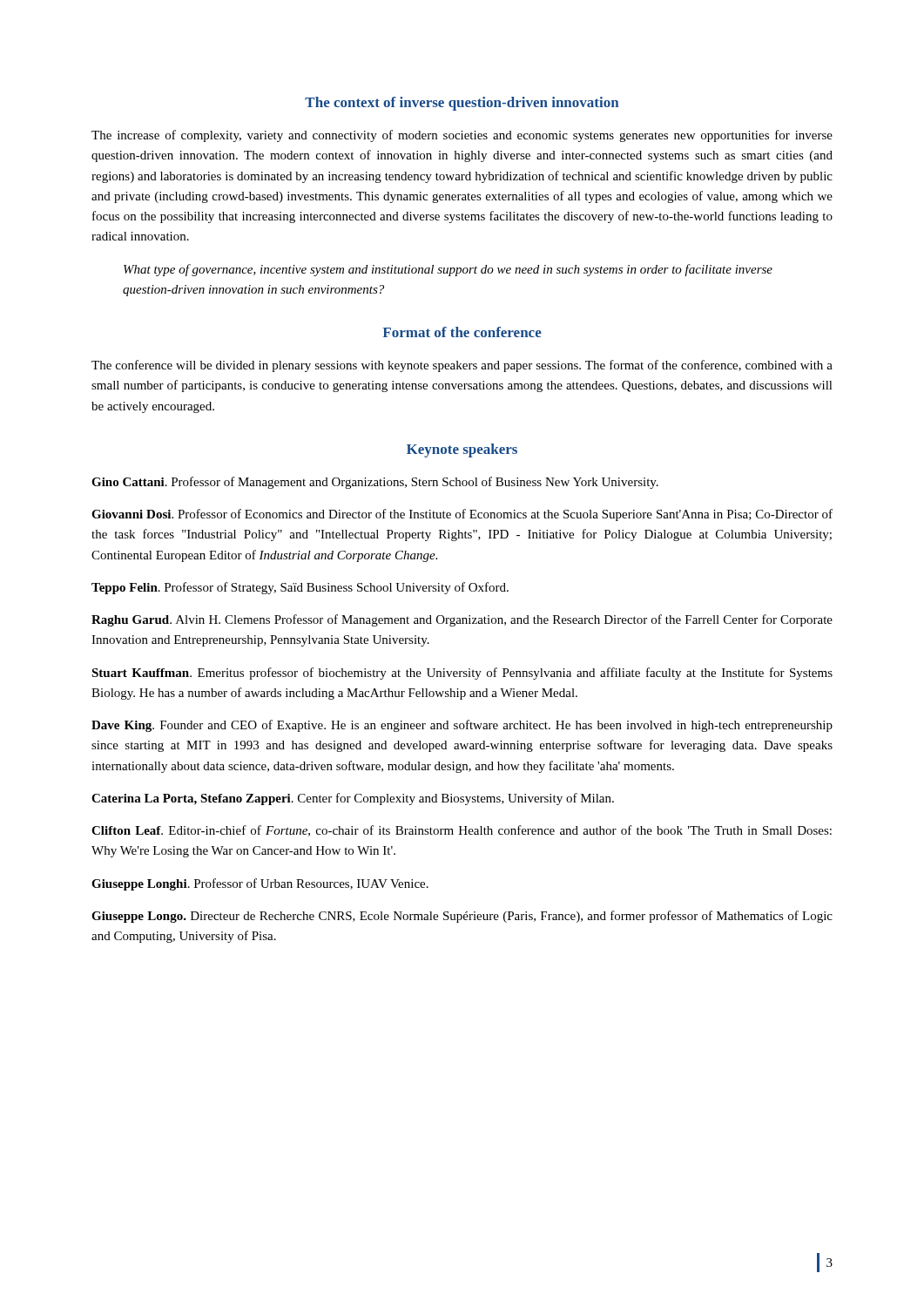924x1307 pixels.
Task: Point to the text block starting "Giuseppe Longhi. Professor of"
Action: (x=260, y=883)
